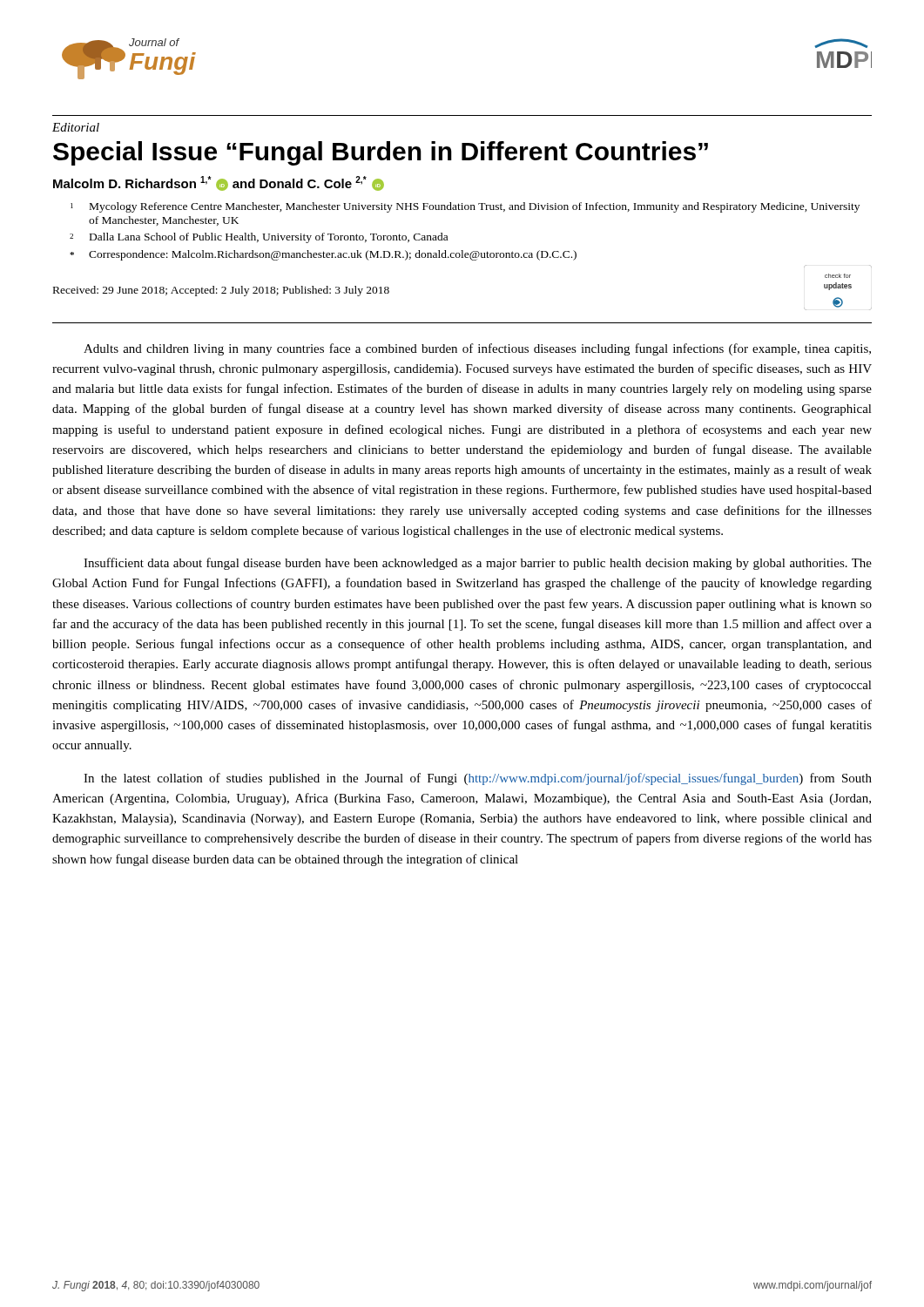This screenshot has width=924, height=1307.
Task: Point to the passage starting "1 Mycology Reference Centre"
Action: (471, 213)
